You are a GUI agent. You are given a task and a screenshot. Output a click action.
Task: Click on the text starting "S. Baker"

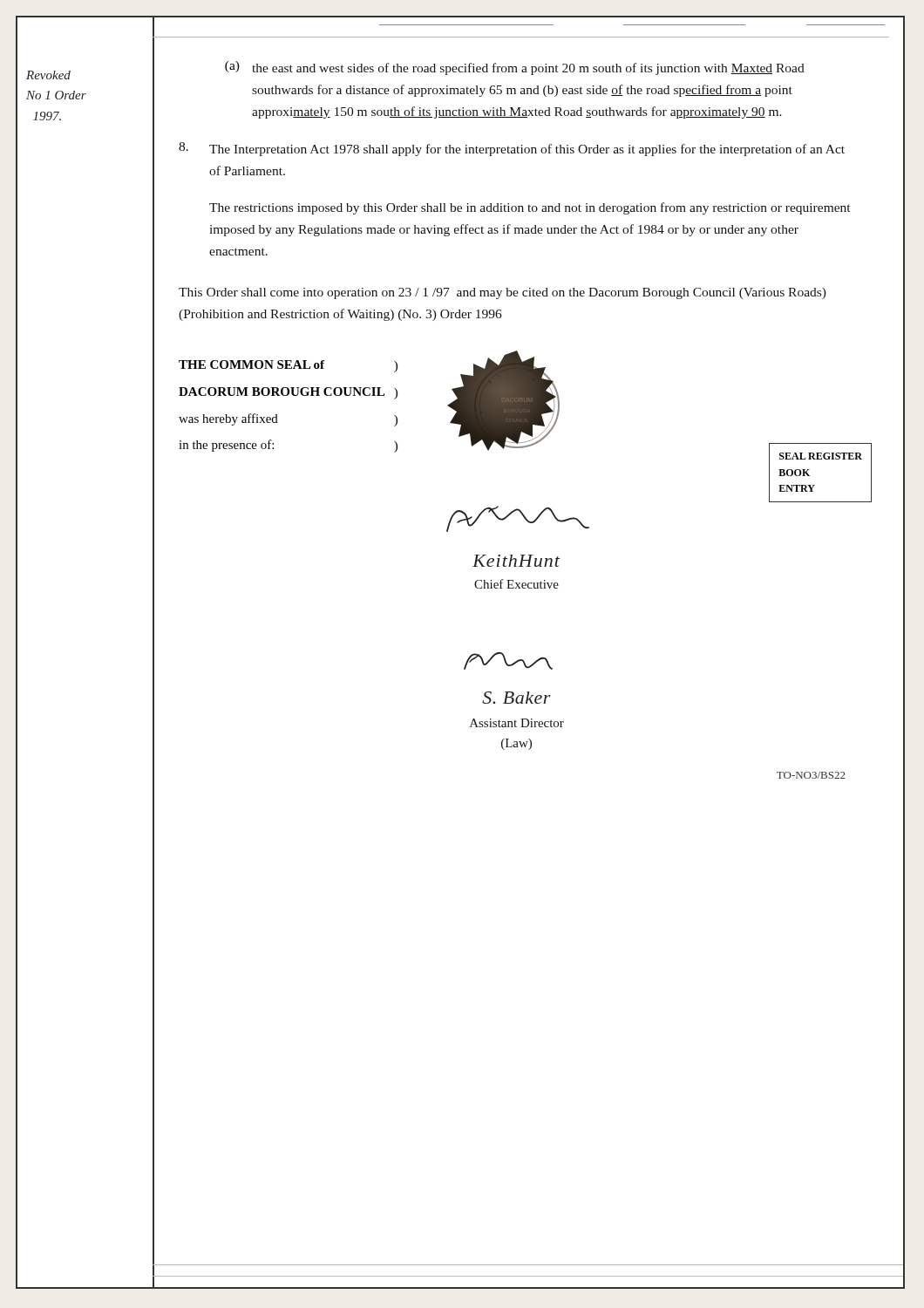(x=516, y=697)
